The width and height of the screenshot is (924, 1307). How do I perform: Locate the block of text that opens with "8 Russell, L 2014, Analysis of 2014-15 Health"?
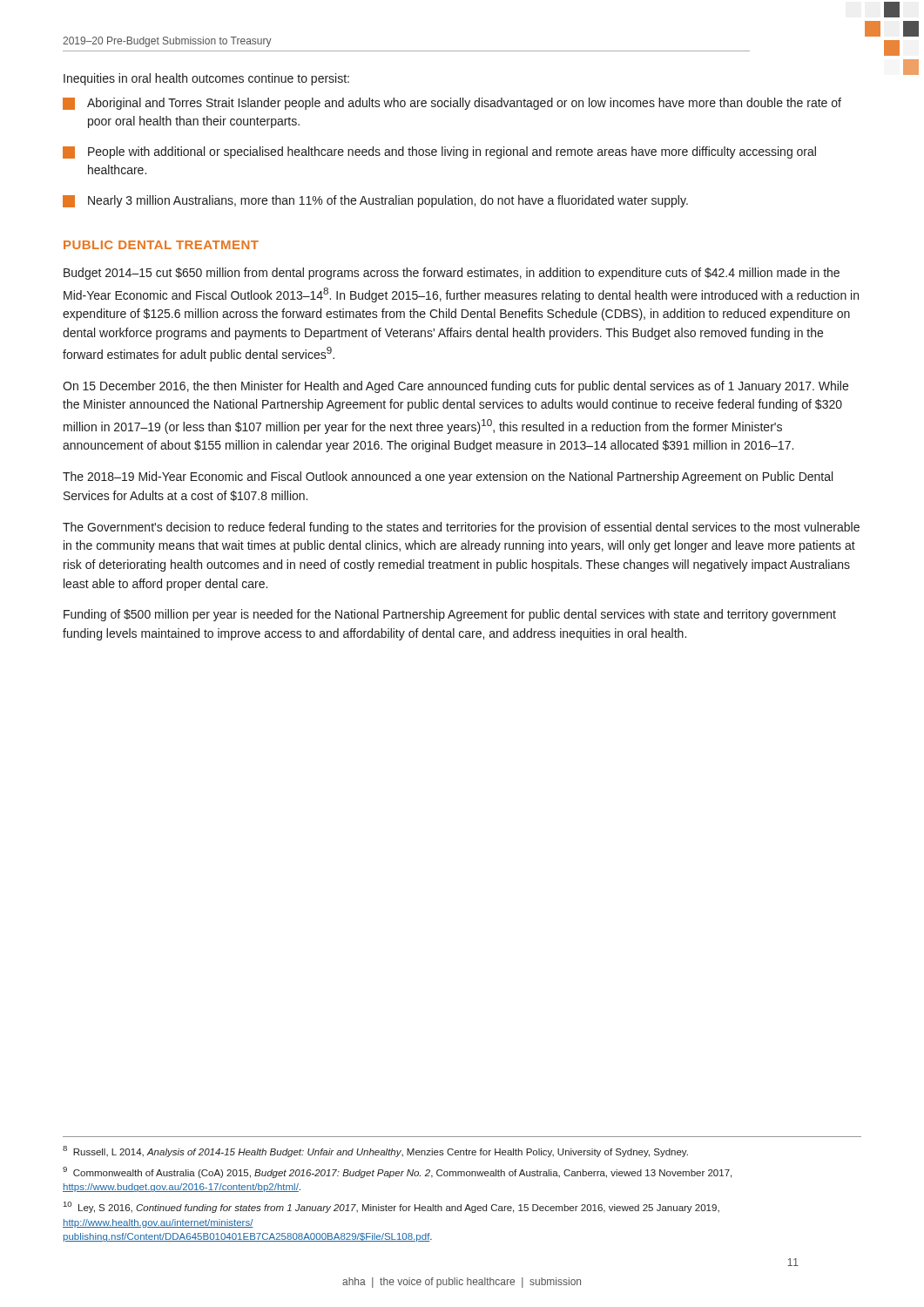(376, 1150)
